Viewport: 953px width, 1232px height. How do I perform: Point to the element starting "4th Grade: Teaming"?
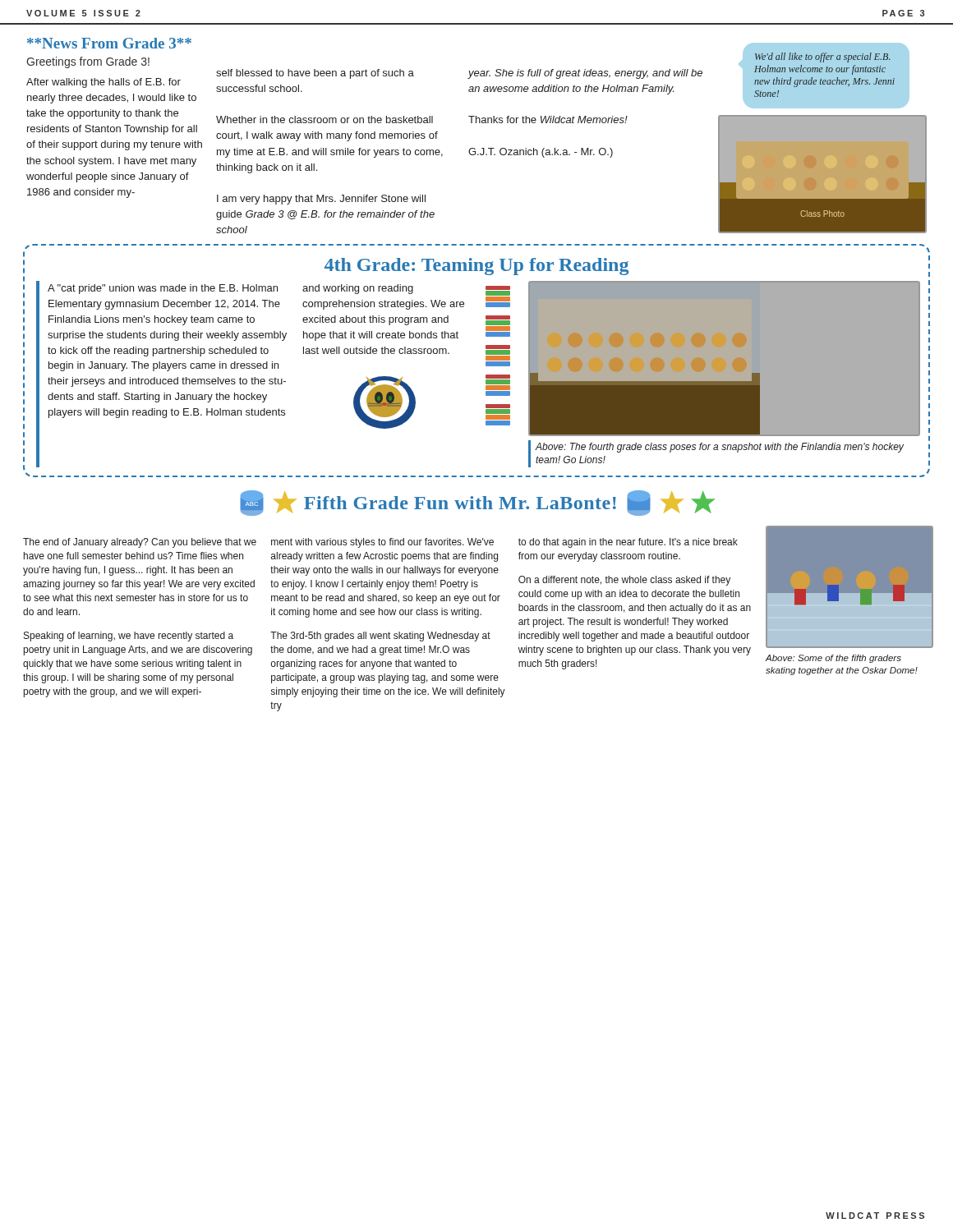[476, 356]
